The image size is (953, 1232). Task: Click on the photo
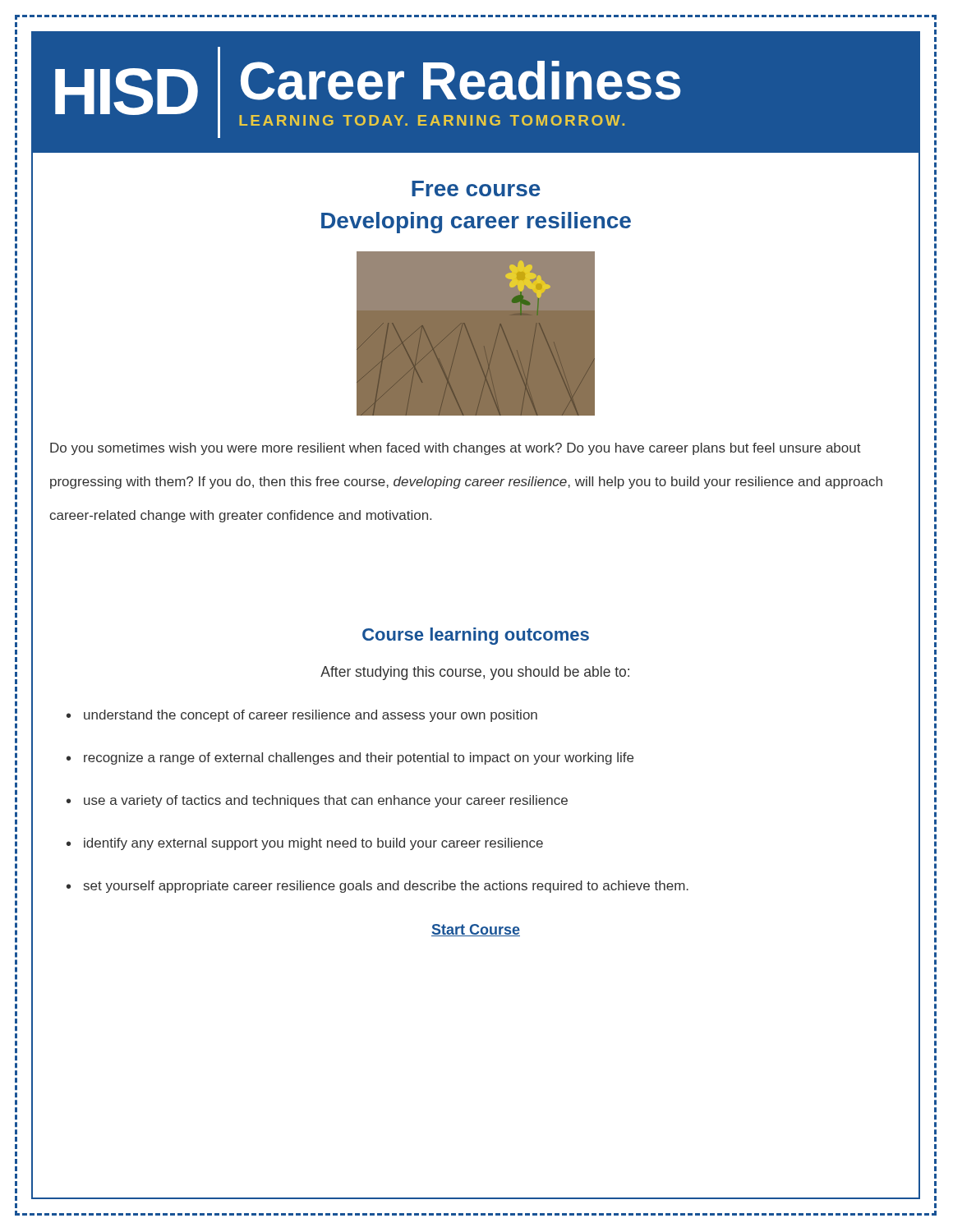[x=476, y=335]
